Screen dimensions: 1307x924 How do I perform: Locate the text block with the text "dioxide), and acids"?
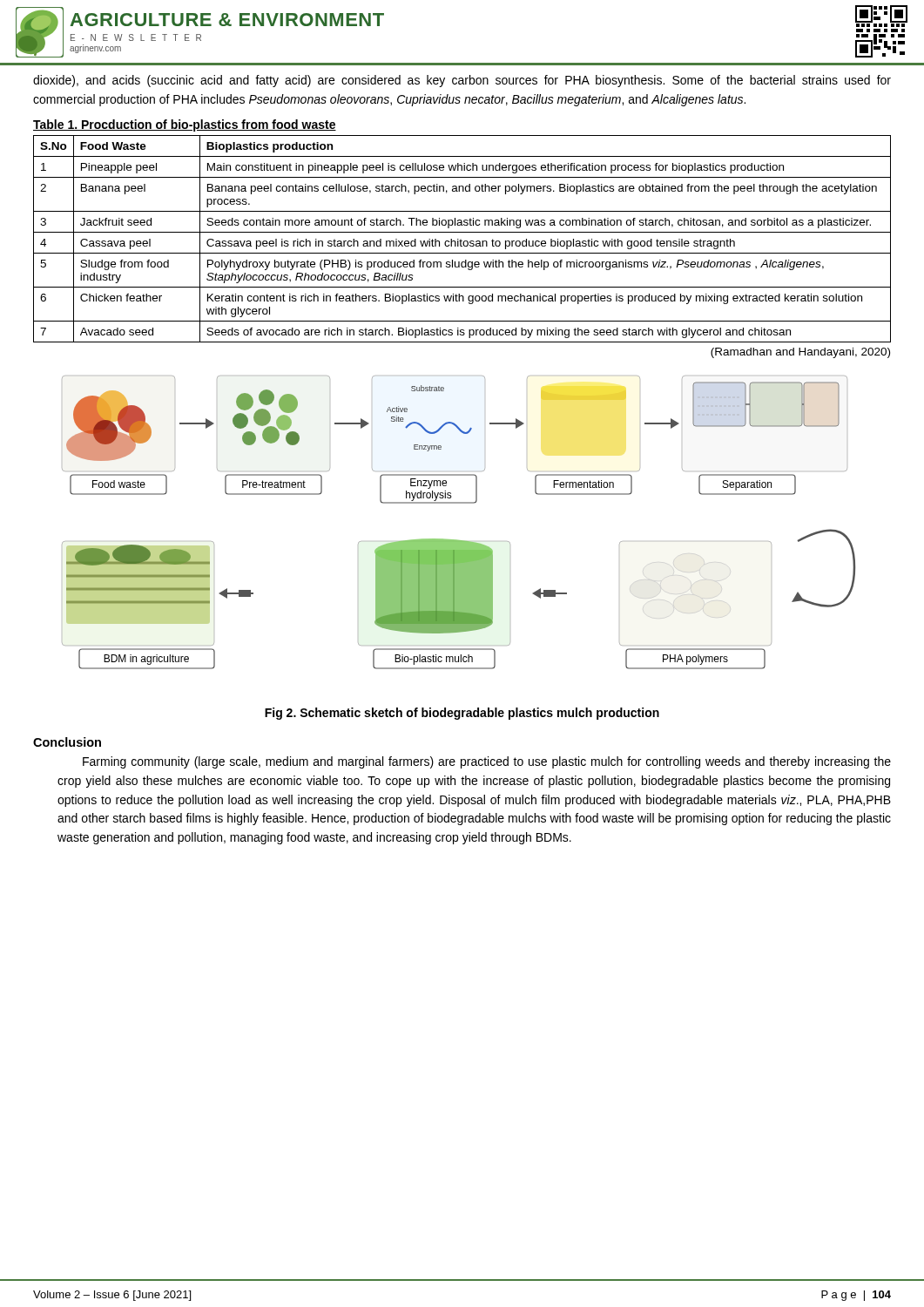coord(462,90)
